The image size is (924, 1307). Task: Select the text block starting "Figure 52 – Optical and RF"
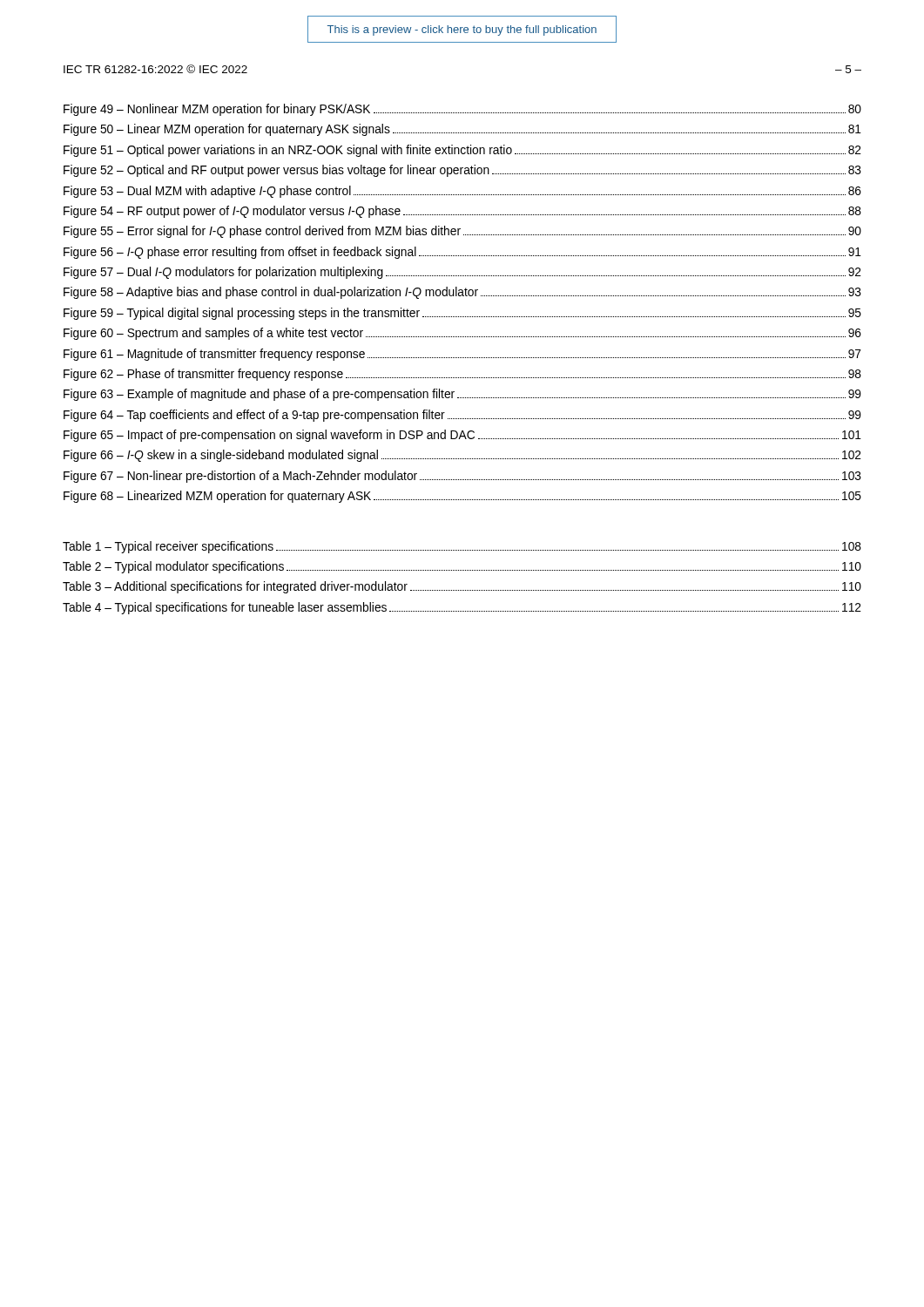tap(462, 171)
